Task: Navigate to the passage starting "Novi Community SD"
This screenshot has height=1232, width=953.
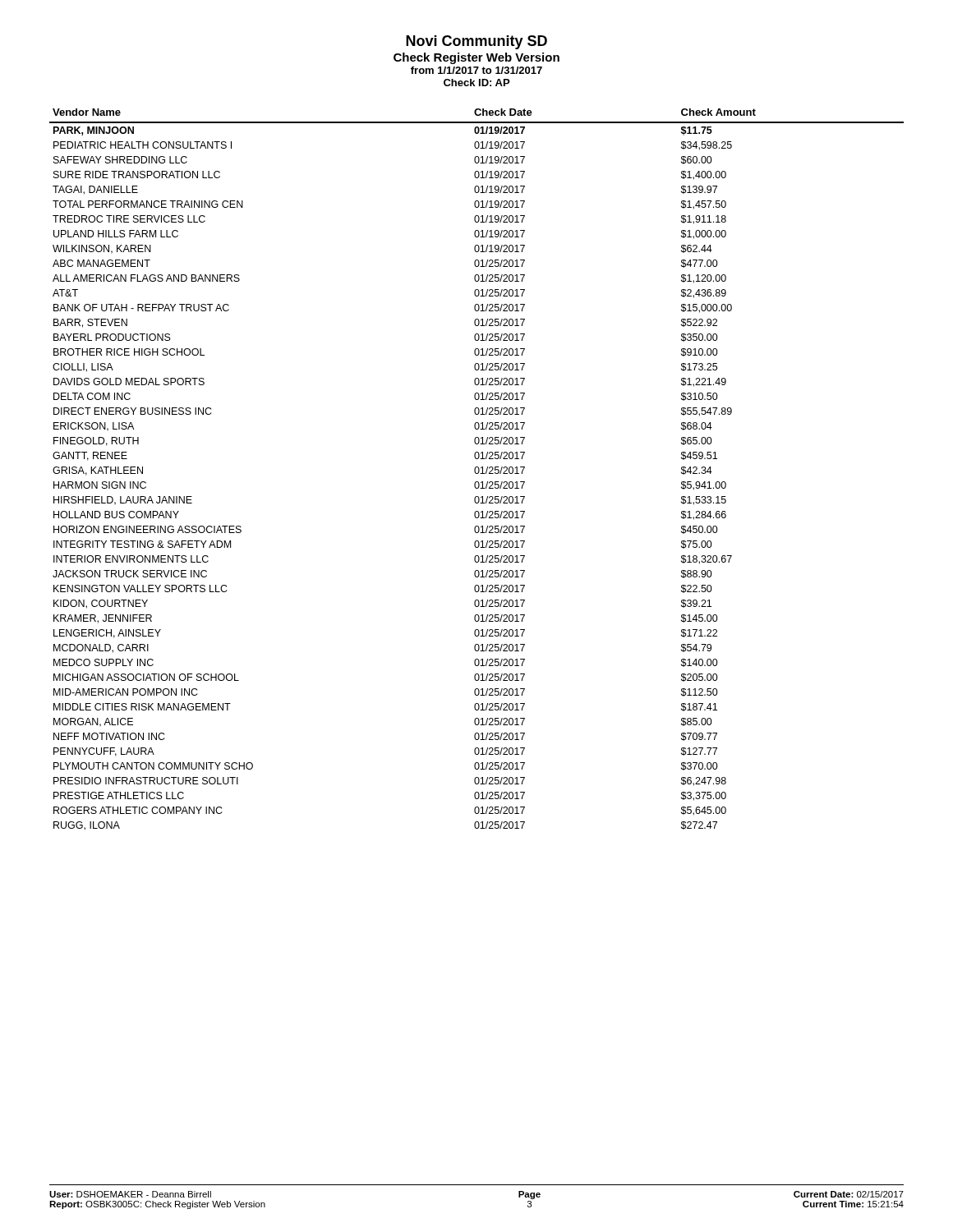Action: 476,61
